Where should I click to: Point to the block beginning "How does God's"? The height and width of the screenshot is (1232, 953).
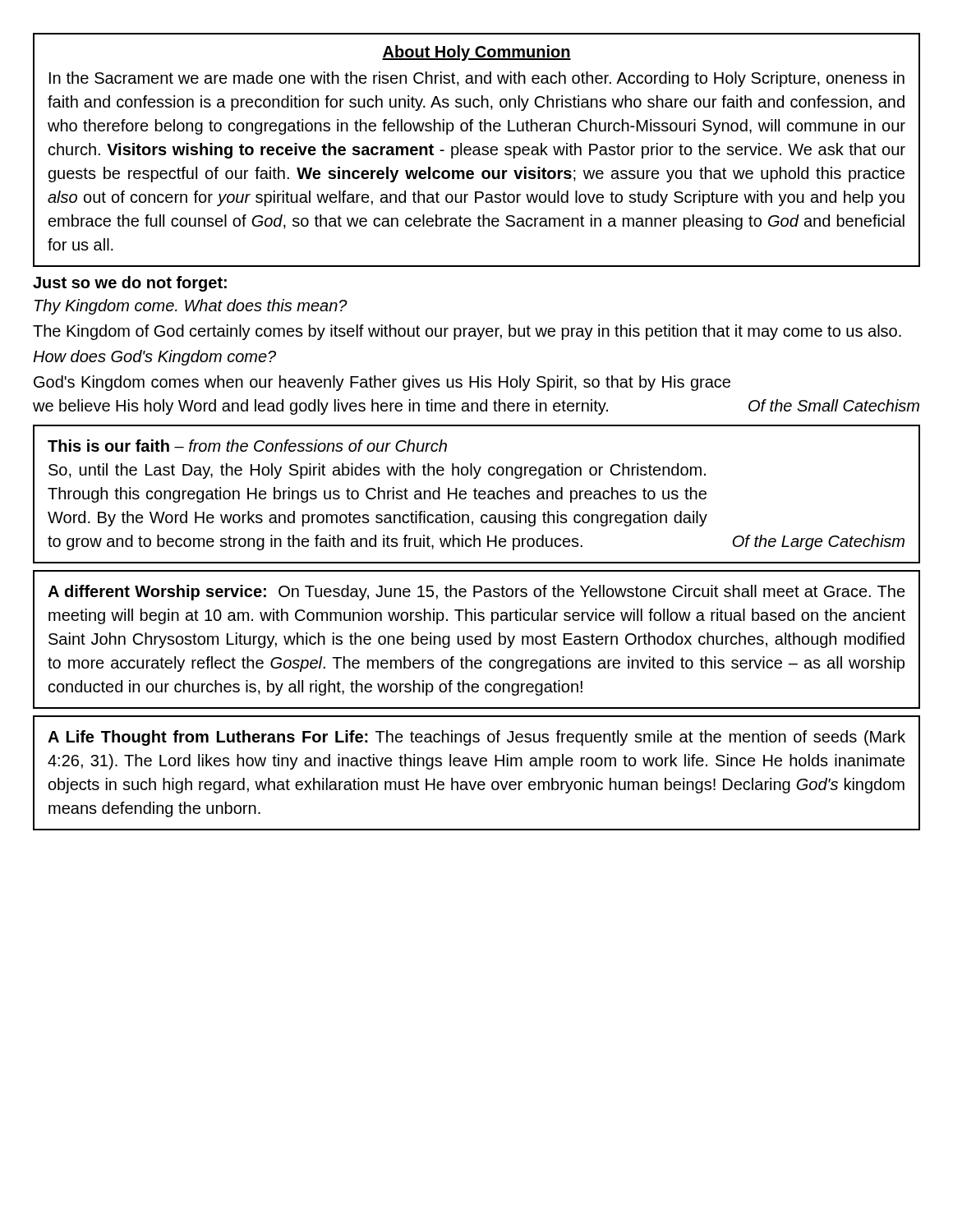click(x=155, y=356)
